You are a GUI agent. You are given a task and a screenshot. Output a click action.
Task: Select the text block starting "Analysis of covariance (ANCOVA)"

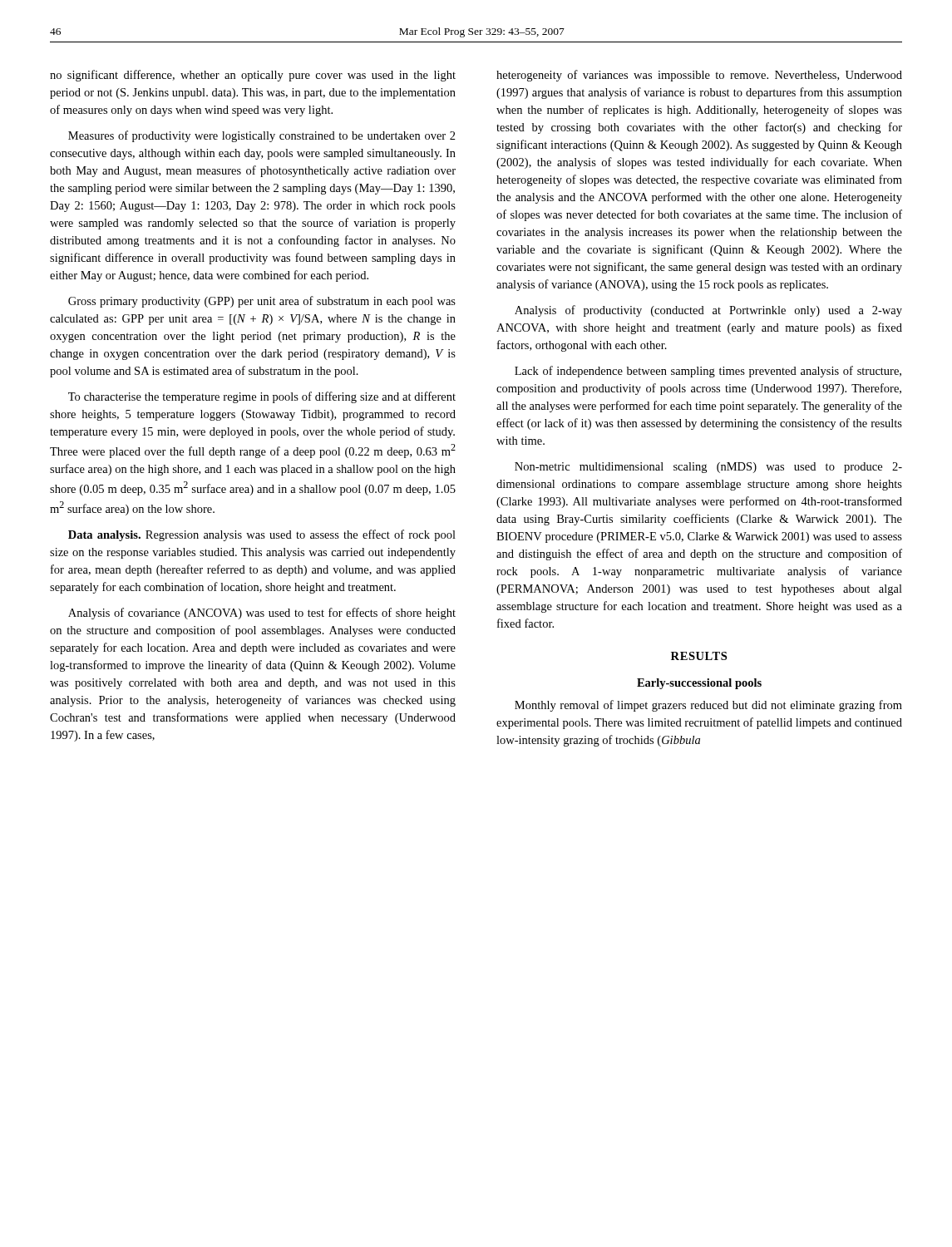tap(253, 674)
